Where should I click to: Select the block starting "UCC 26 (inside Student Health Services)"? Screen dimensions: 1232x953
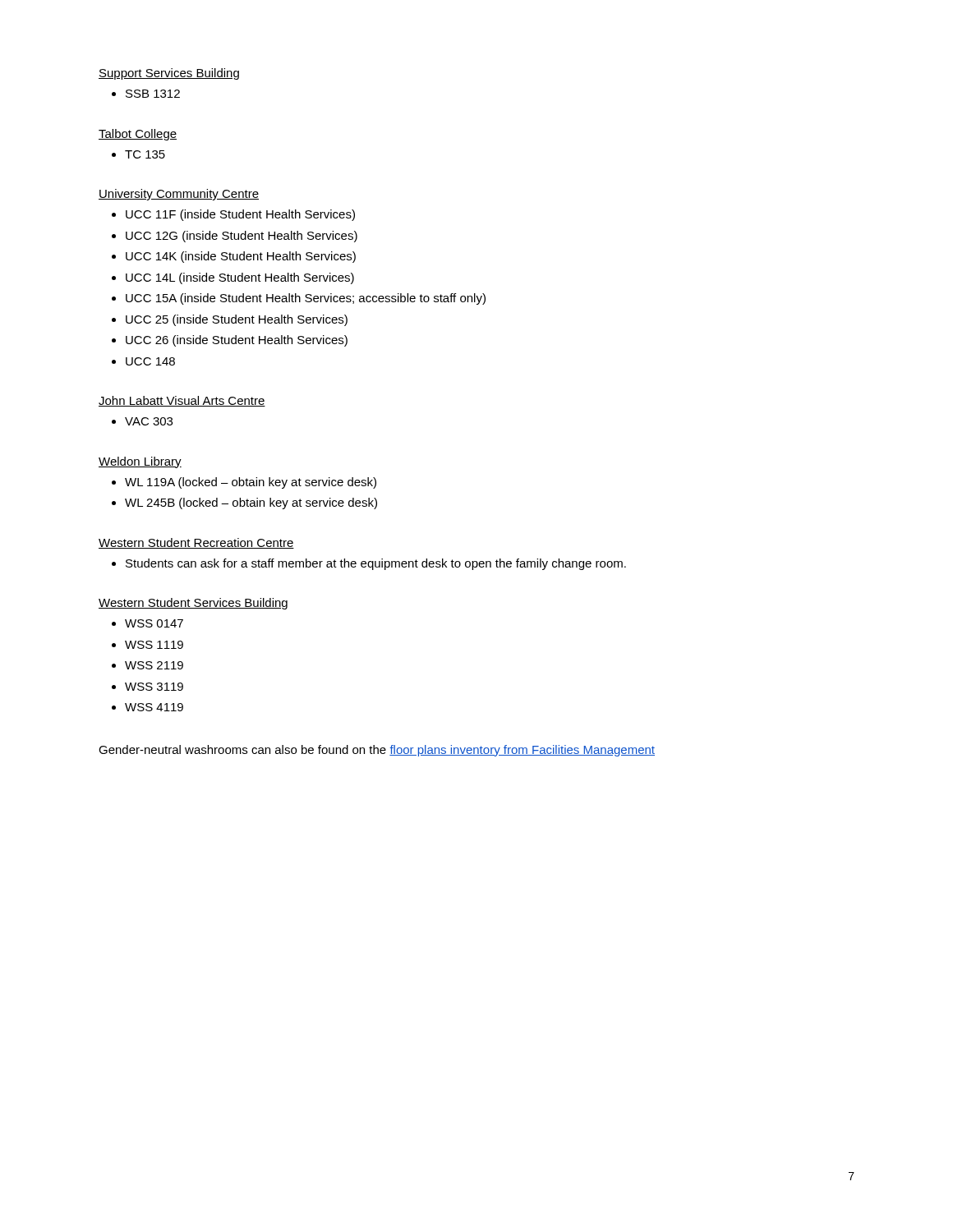[236, 340]
